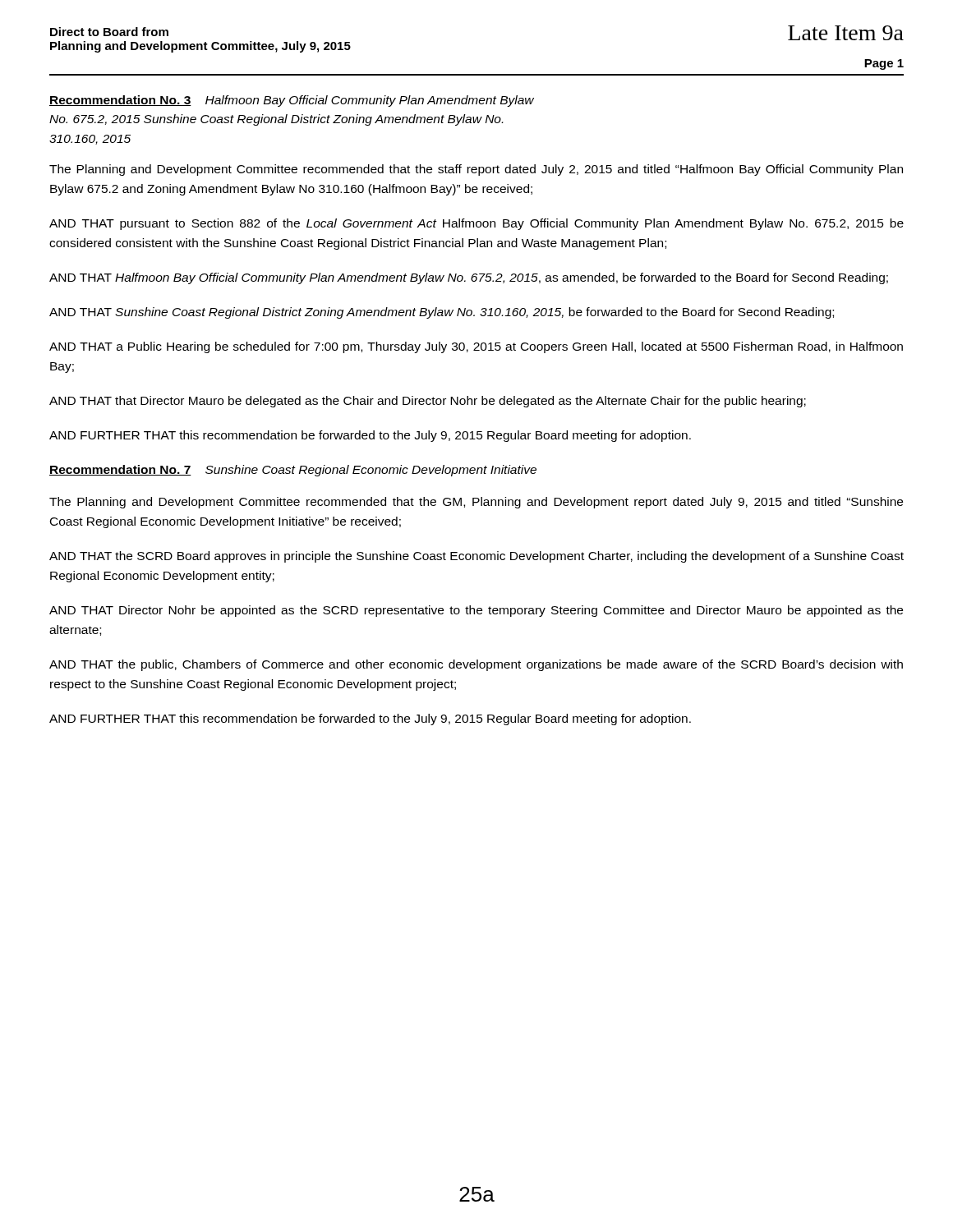Navigate to the region starting "Recommendation No. 3"
953x1232 pixels.
291,119
